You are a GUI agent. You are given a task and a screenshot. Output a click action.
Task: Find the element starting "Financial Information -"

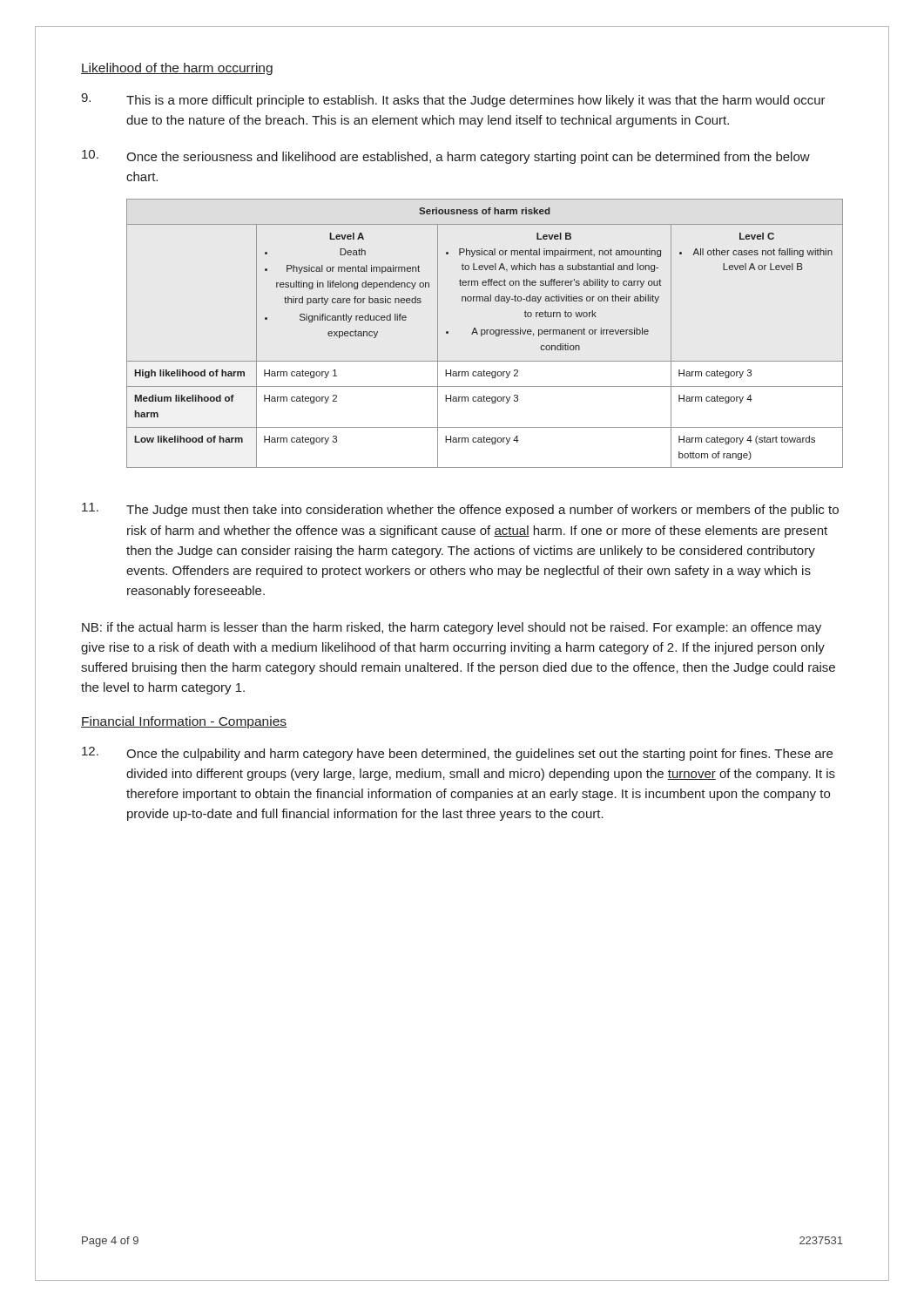pos(184,722)
